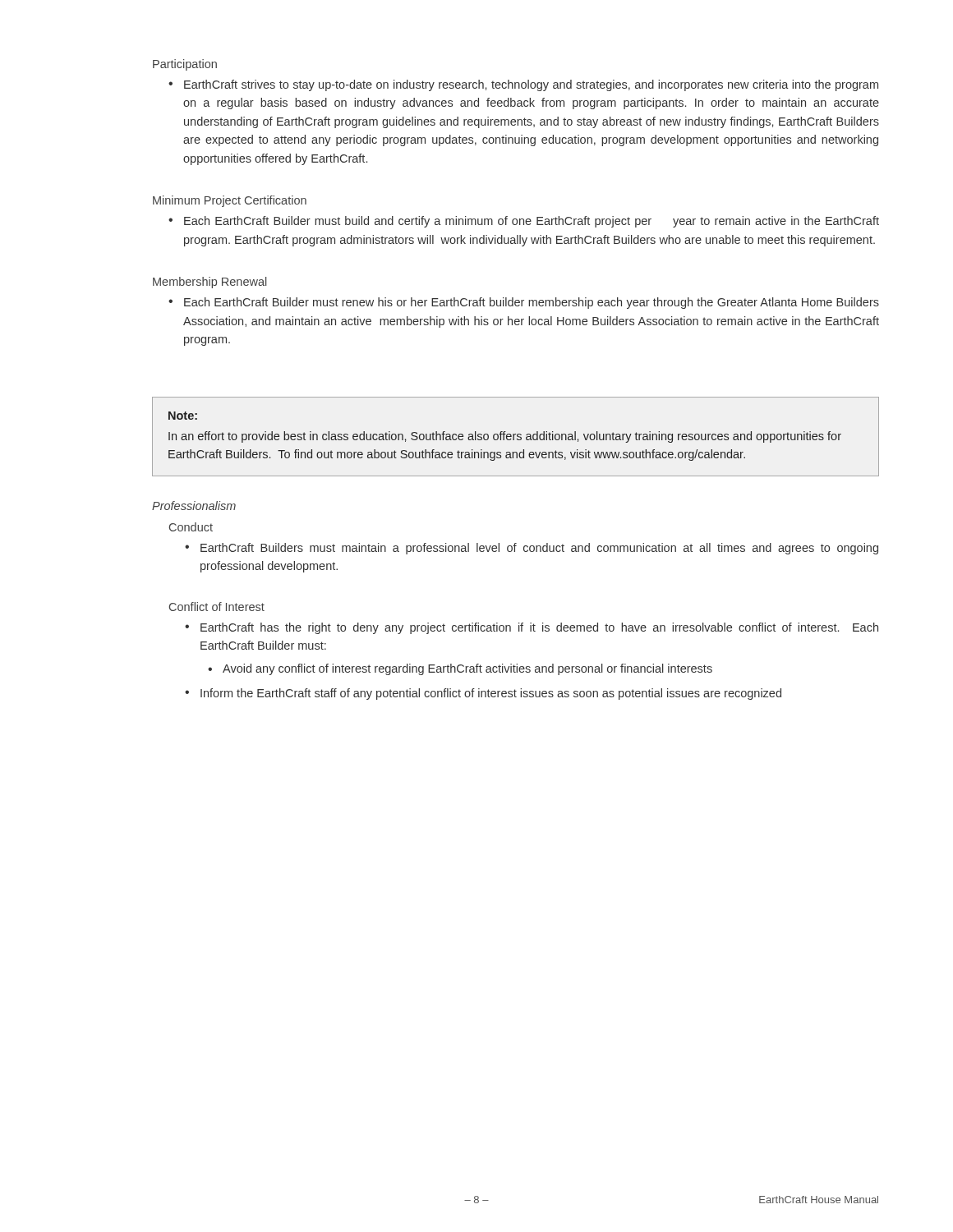The image size is (953, 1232).
Task: Find the block on this page that starts "• EarthCraft strives to"
Action: [x=524, y=122]
